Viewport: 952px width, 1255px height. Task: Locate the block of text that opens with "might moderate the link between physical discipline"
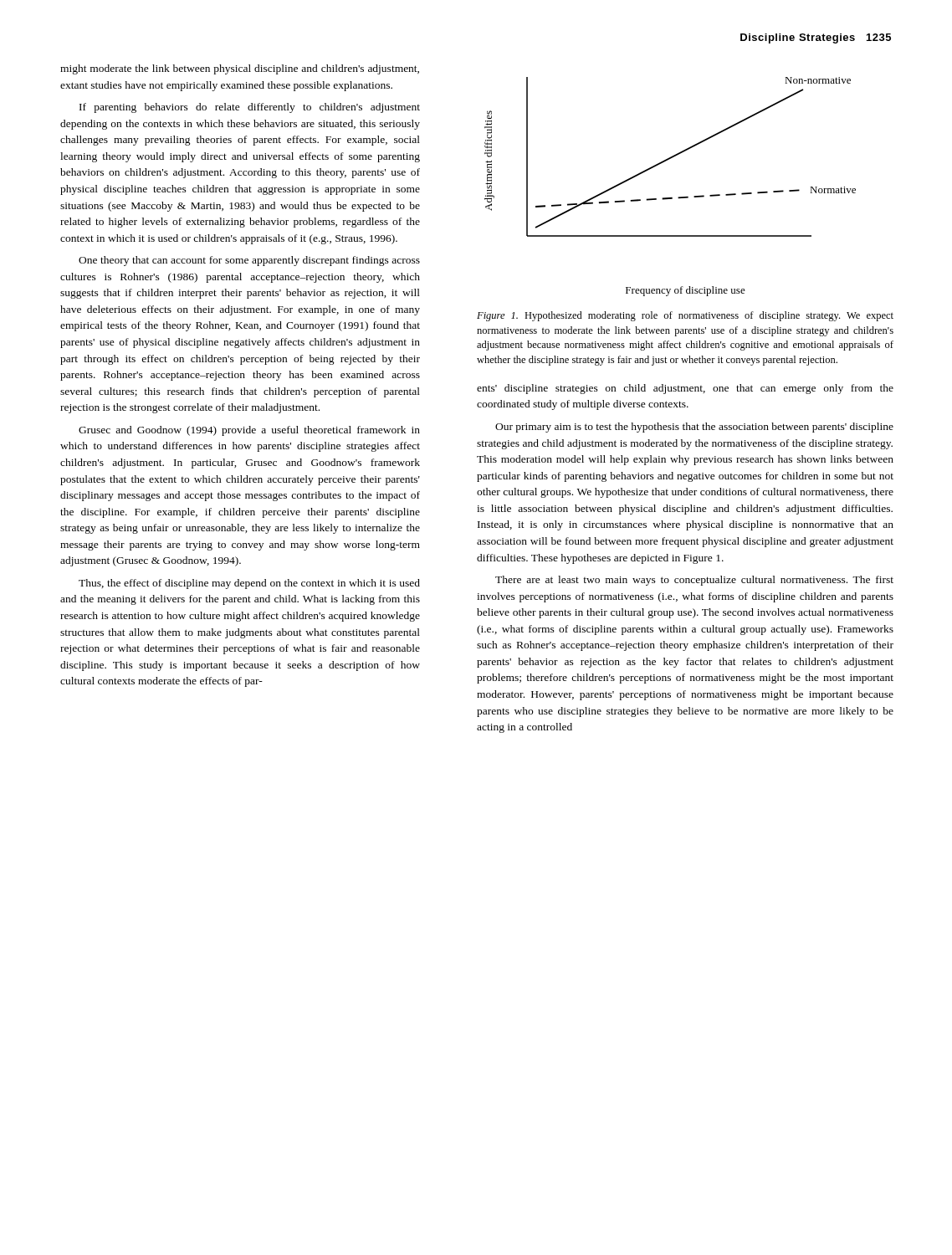(240, 375)
